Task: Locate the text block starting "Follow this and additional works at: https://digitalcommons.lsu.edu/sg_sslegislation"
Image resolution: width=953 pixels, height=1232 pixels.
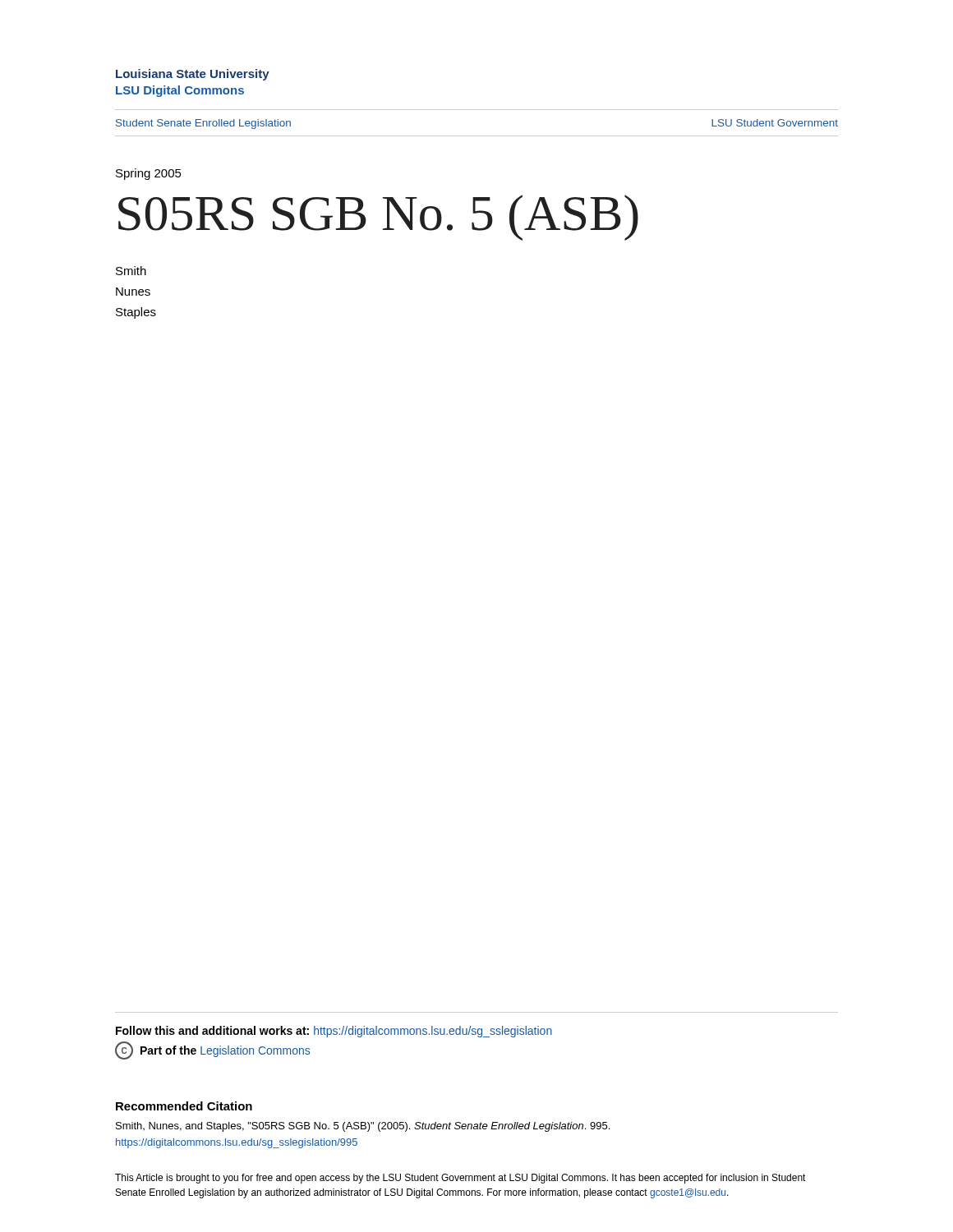Action: point(476,1036)
